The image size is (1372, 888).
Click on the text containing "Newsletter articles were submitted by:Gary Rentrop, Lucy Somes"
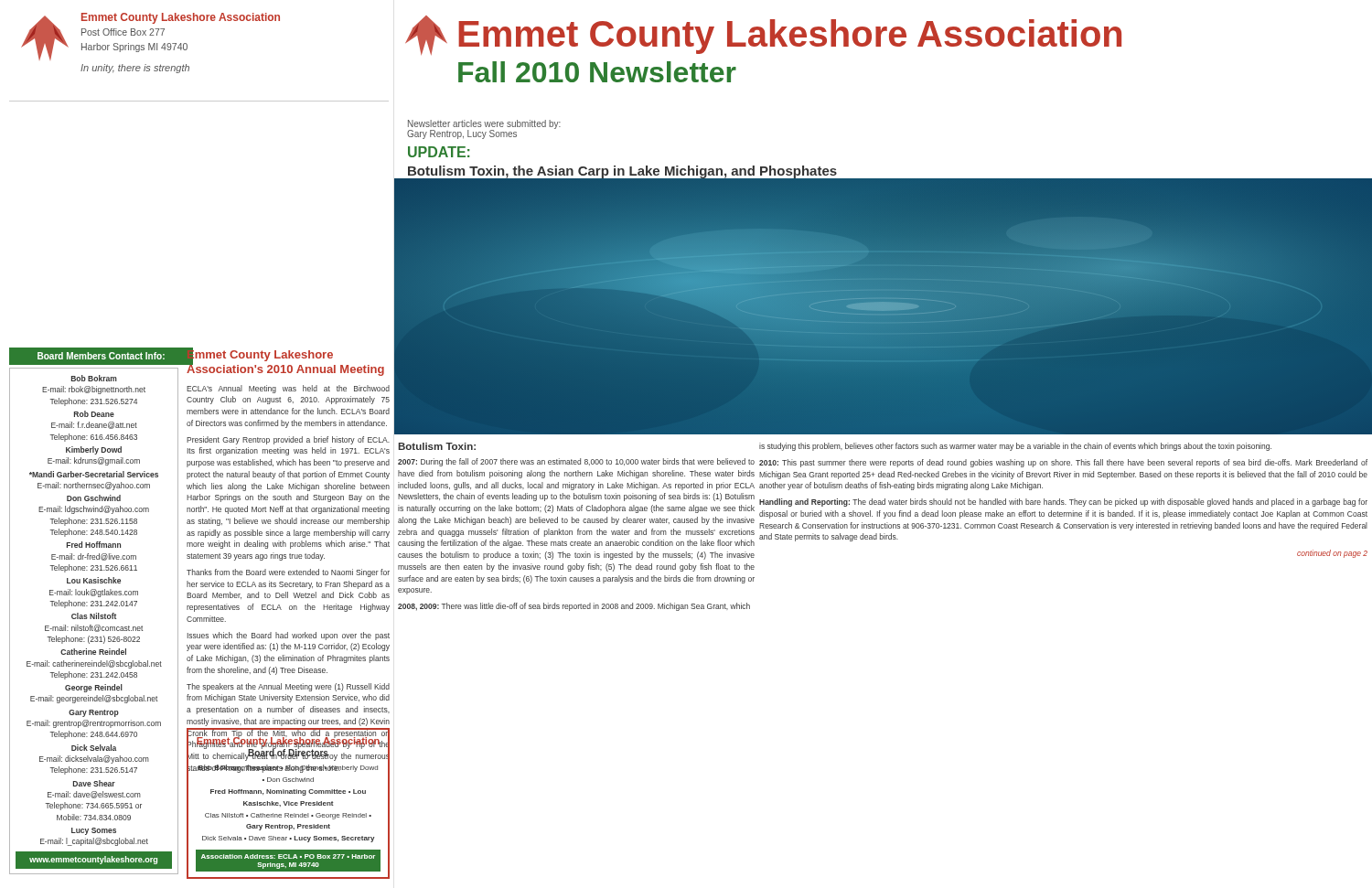(484, 129)
